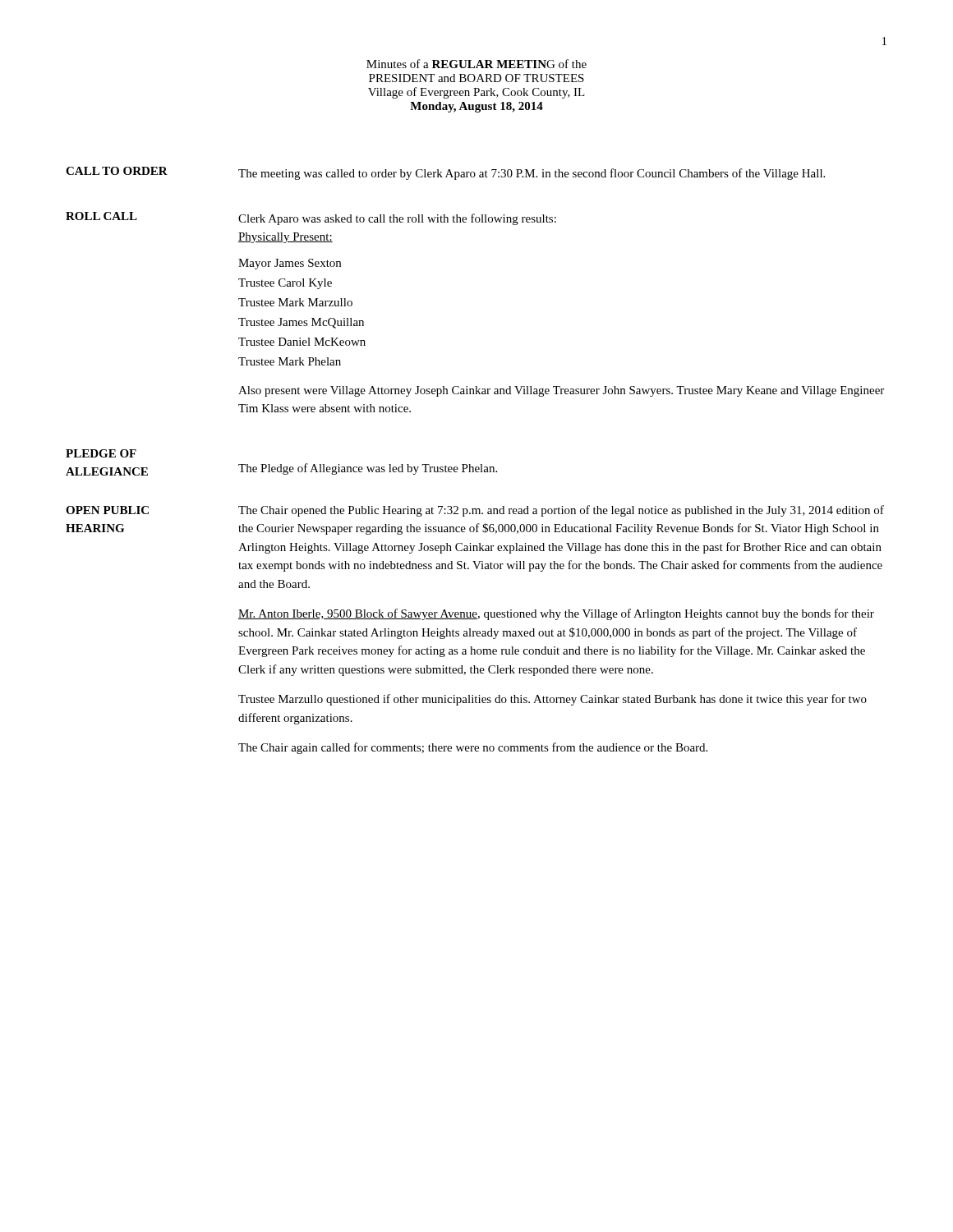Click the passage that begins "Also present were Village"
The height and width of the screenshot is (1232, 953).
click(563, 399)
